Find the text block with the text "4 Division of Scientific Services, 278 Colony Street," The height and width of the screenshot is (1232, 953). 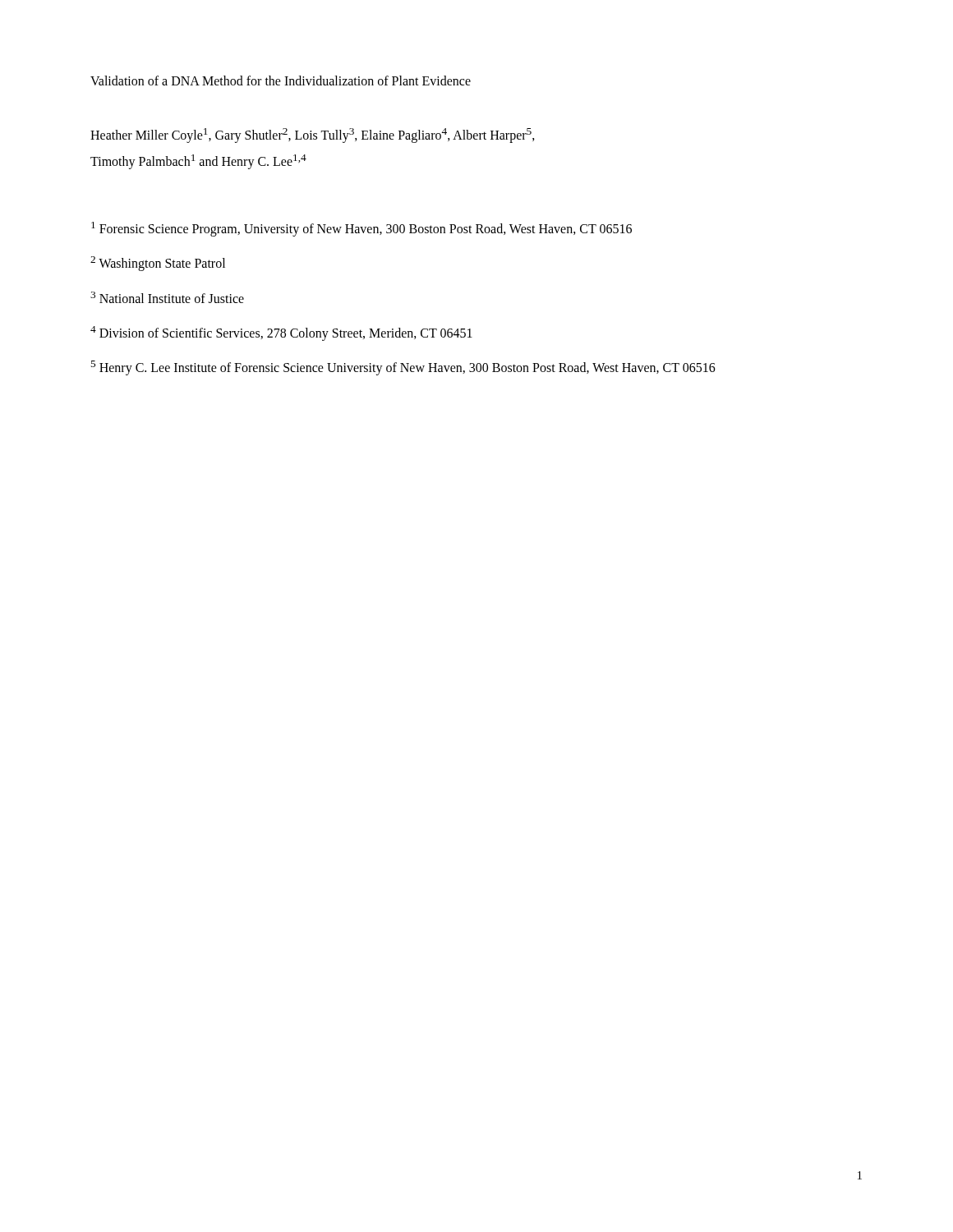[282, 331]
